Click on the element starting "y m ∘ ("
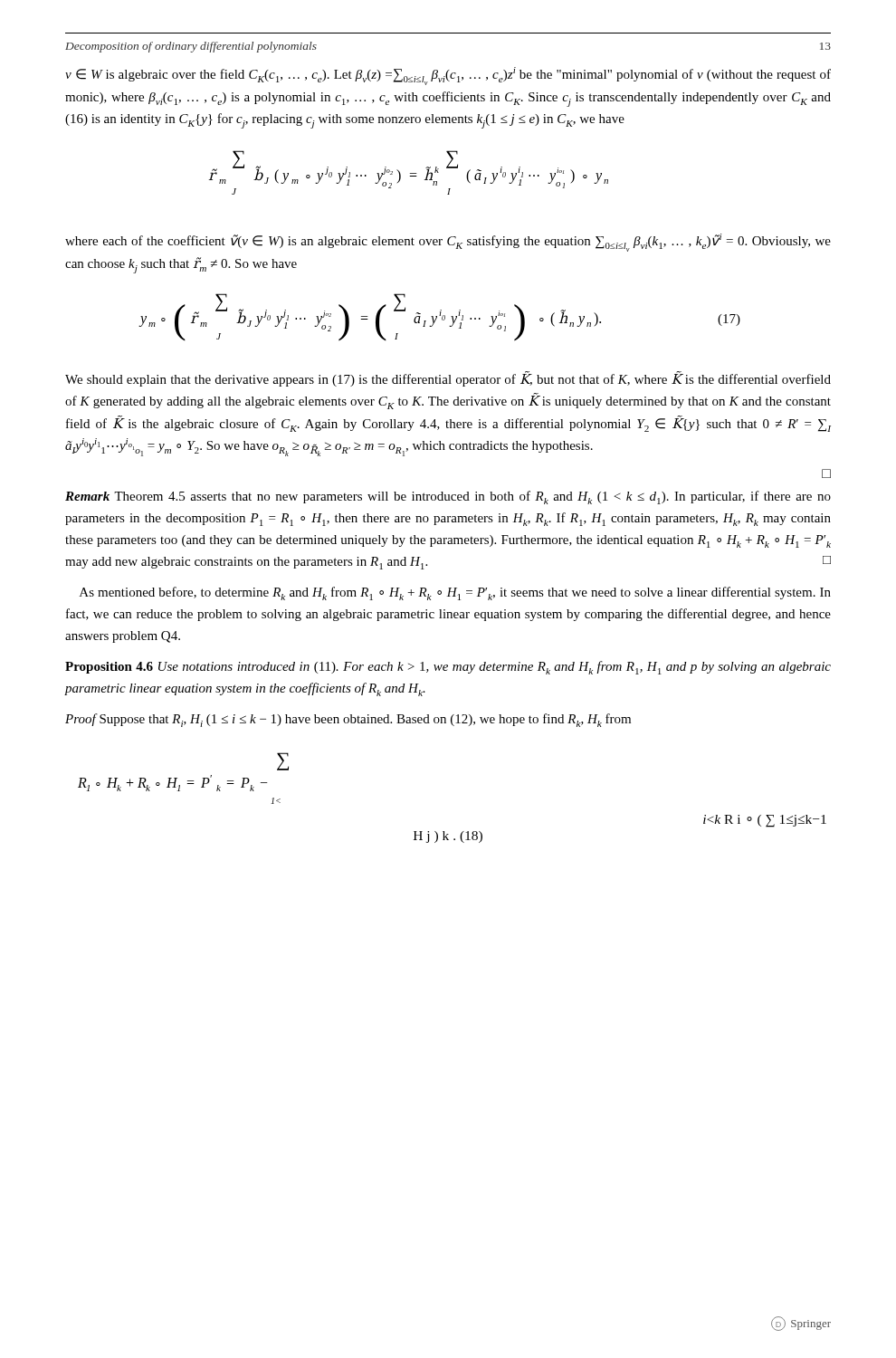Viewport: 896px width, 1358px height. pos(448,319)
